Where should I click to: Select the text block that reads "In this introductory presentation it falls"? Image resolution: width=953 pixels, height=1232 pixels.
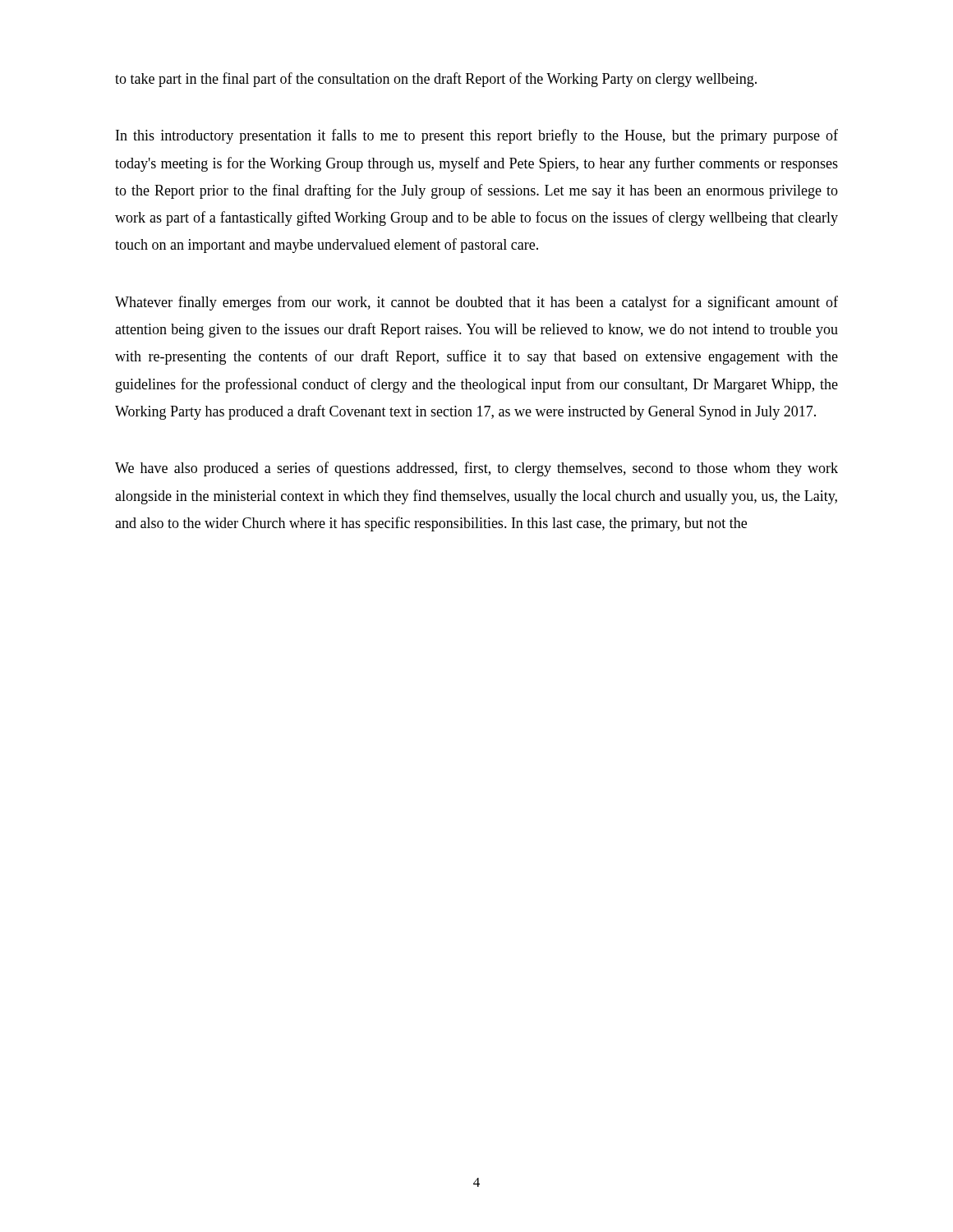pos(476,190)
